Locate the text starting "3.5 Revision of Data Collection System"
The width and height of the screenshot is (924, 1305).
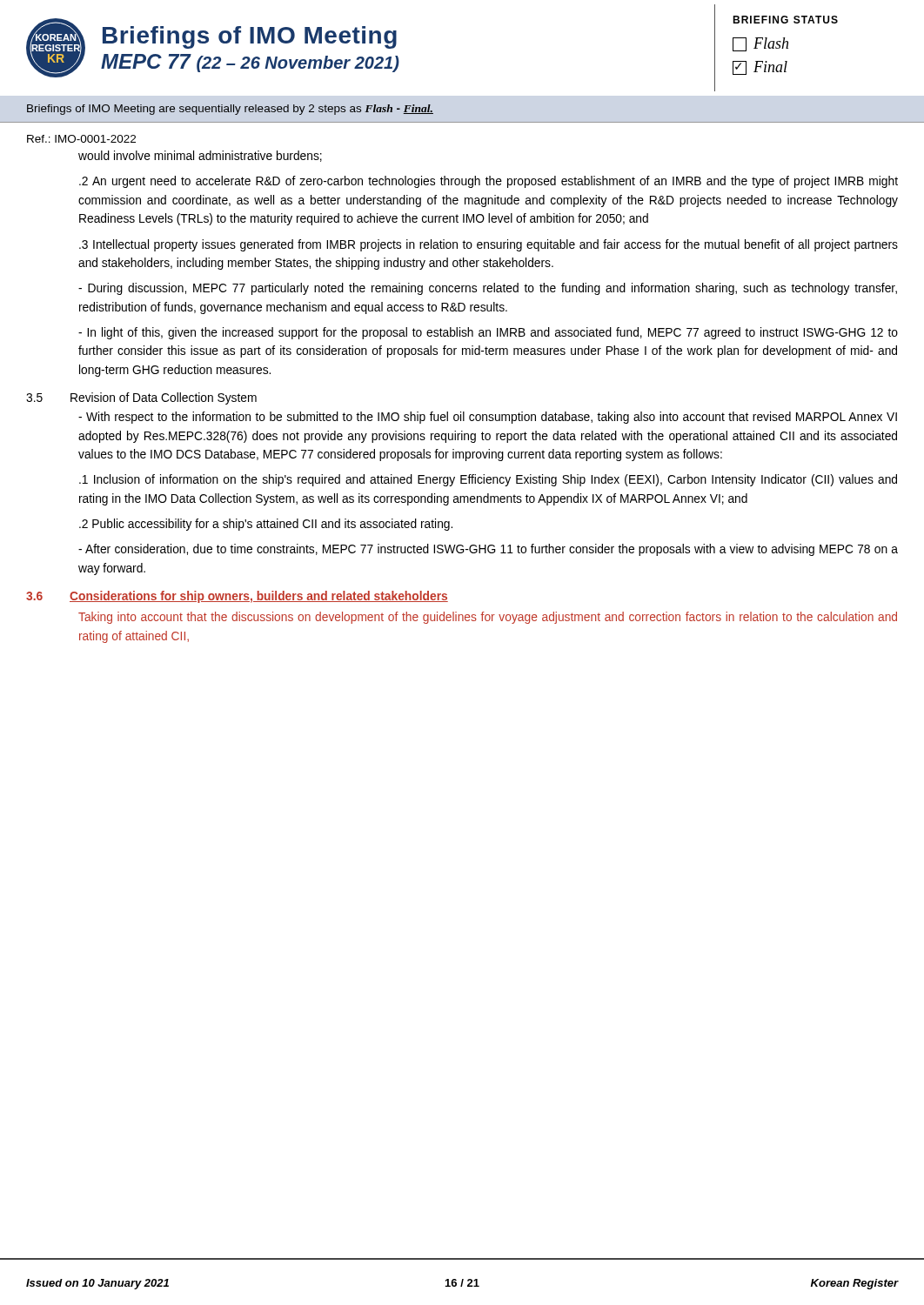coord(142,398)
